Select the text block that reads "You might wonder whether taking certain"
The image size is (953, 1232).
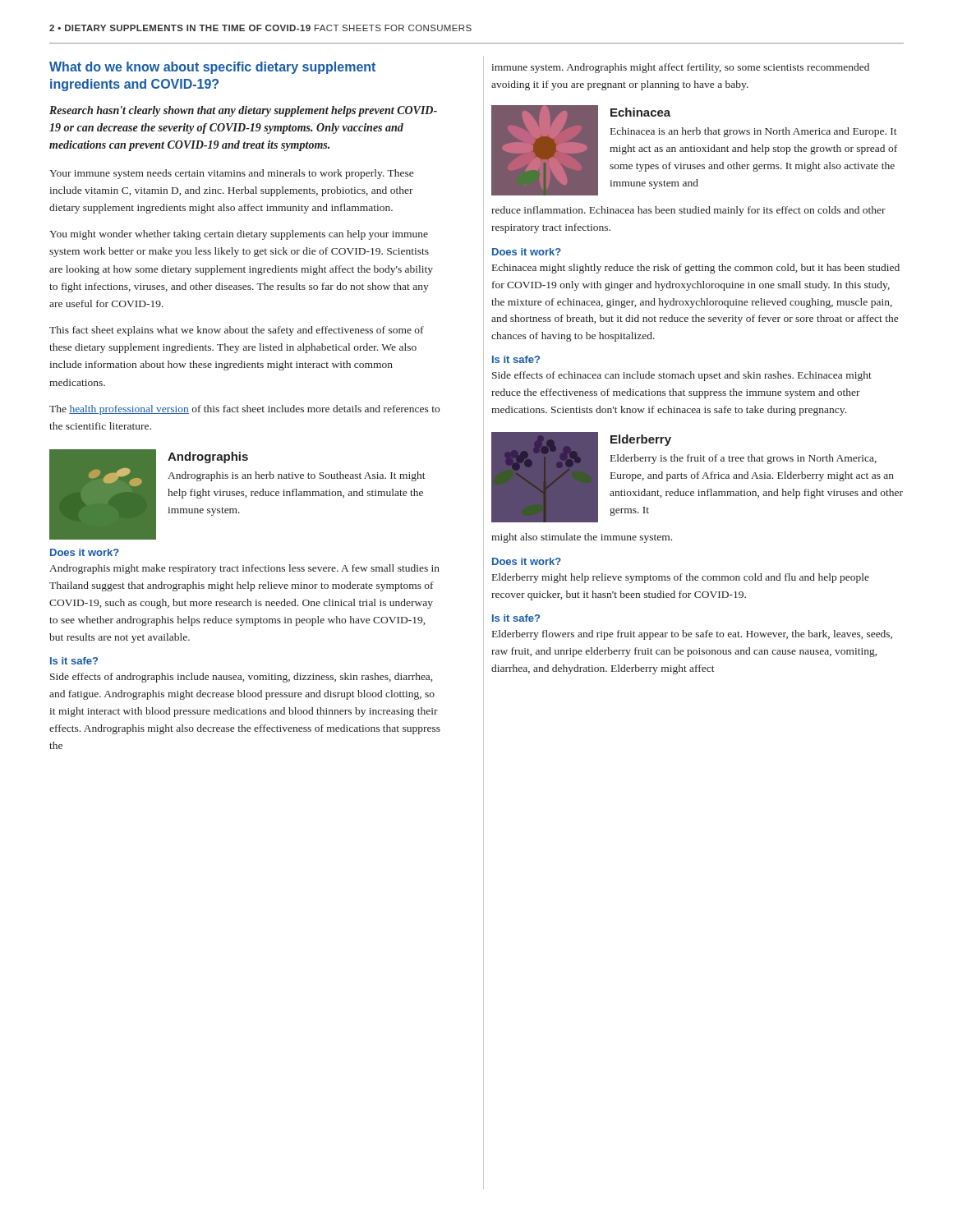(241, 269)
